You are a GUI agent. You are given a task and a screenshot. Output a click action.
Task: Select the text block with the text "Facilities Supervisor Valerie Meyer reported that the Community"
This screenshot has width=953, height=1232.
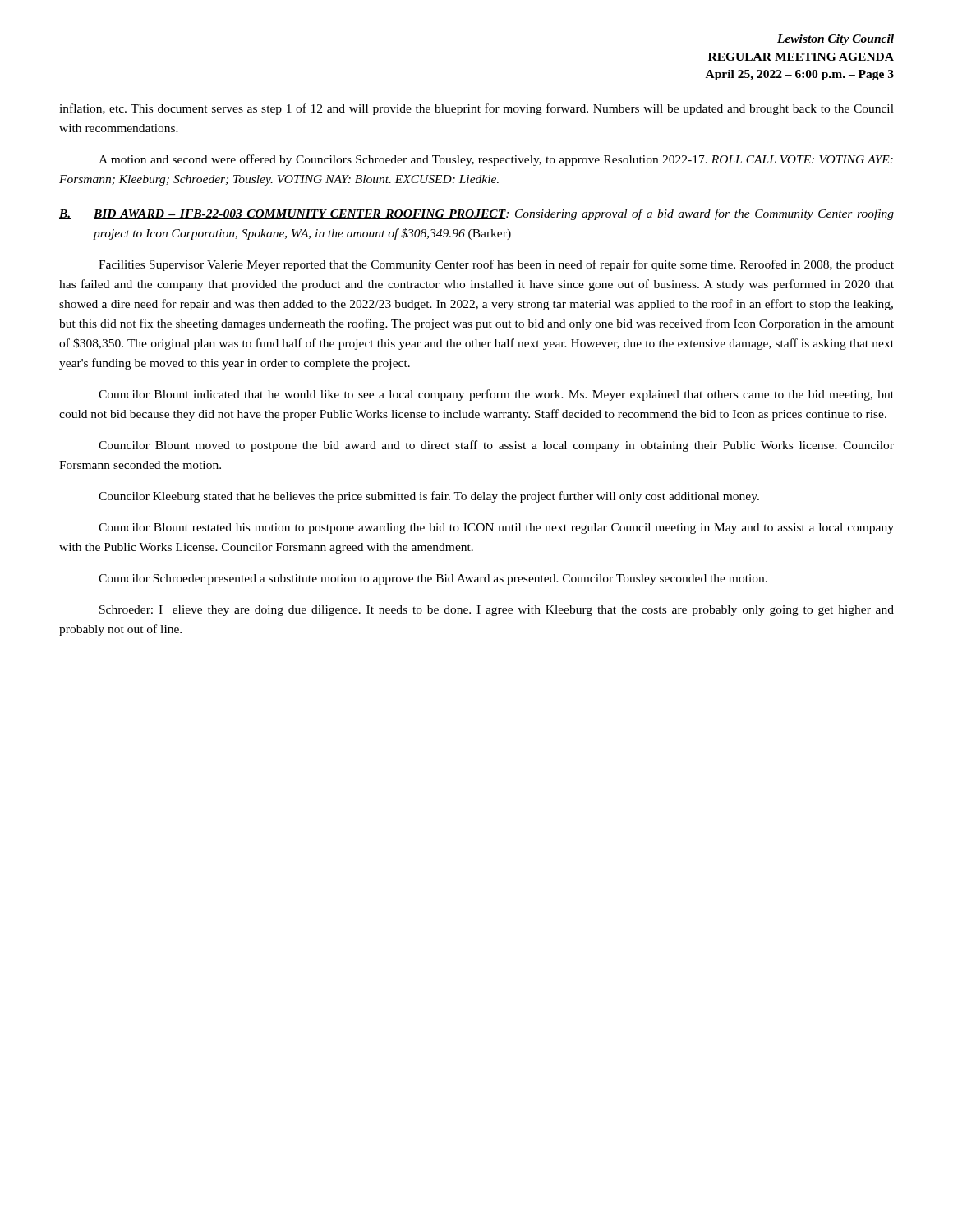point(476,314)
